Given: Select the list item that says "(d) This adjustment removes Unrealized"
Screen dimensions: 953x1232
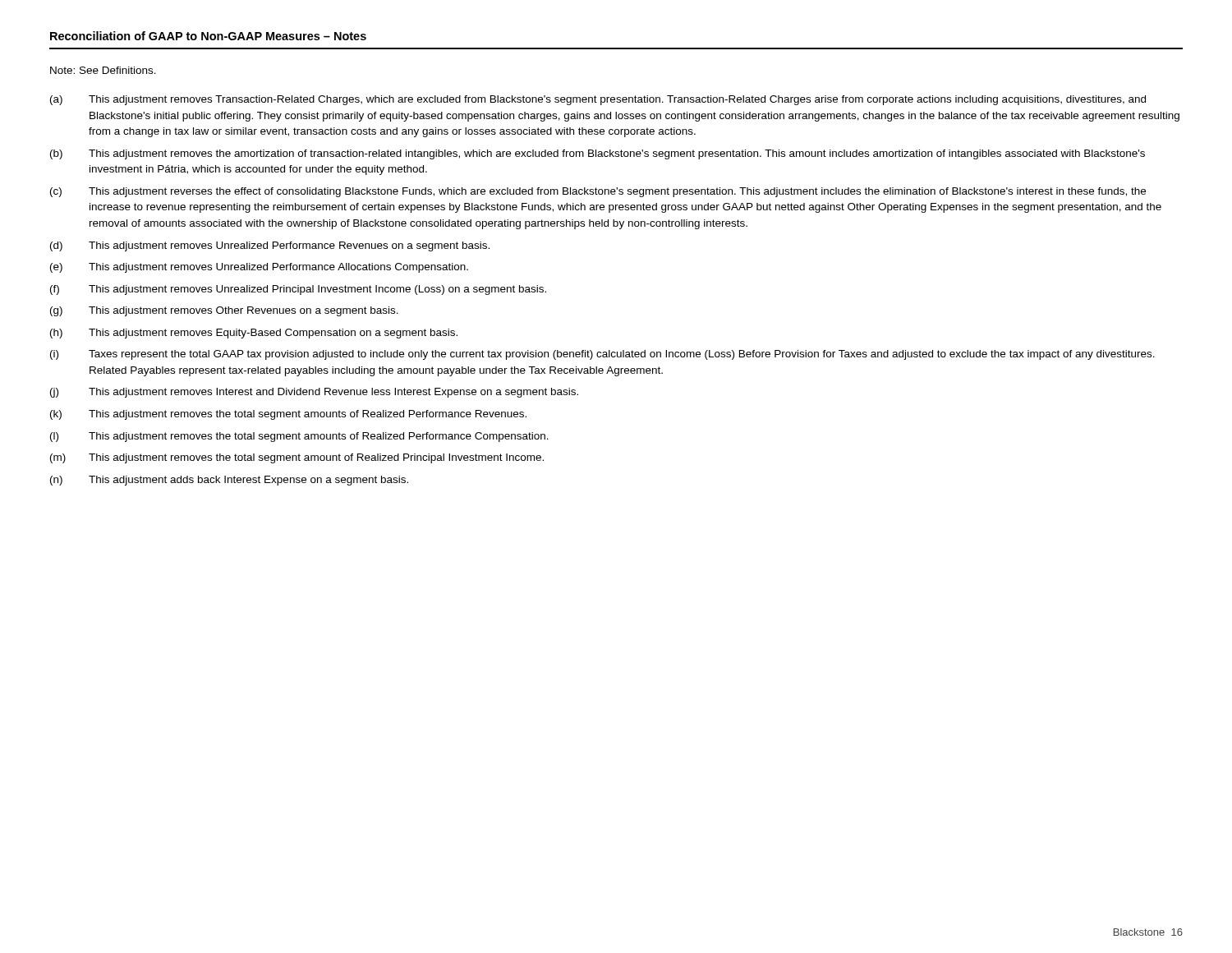Looking at the screenshot, I should pos(270,246).
